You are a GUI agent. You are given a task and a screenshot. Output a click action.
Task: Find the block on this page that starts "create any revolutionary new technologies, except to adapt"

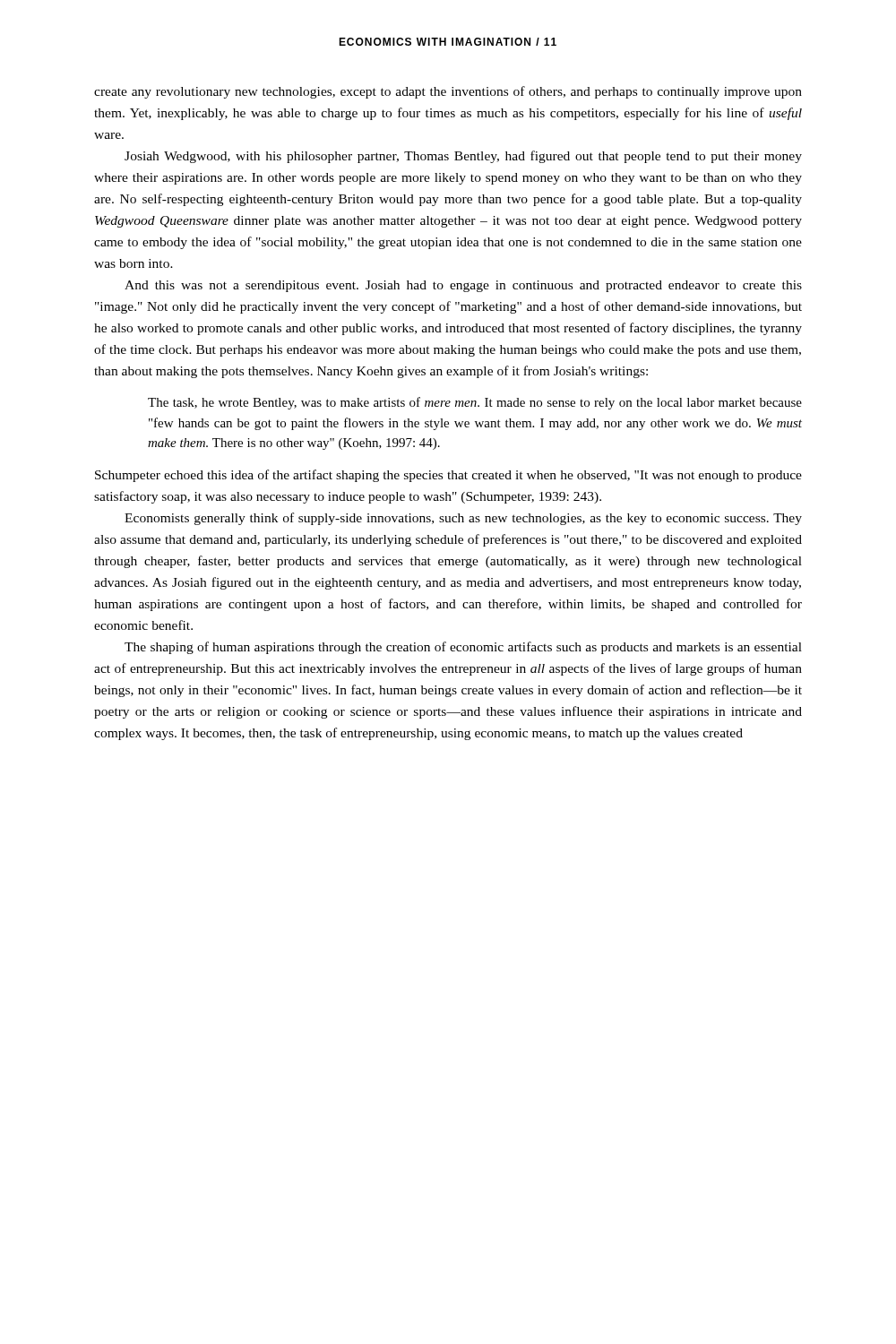click(448, 231)
